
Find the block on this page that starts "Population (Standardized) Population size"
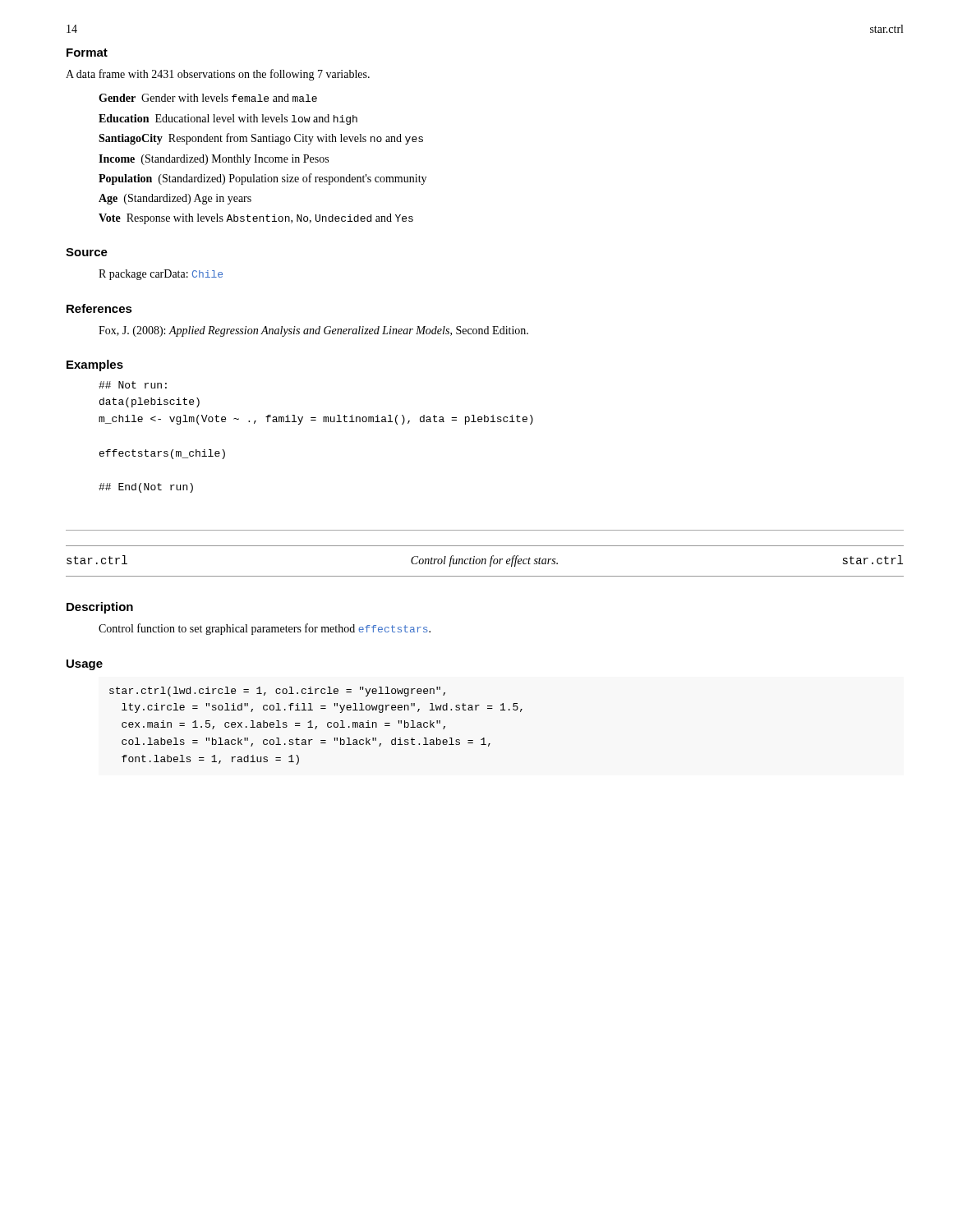coord(263,178)
